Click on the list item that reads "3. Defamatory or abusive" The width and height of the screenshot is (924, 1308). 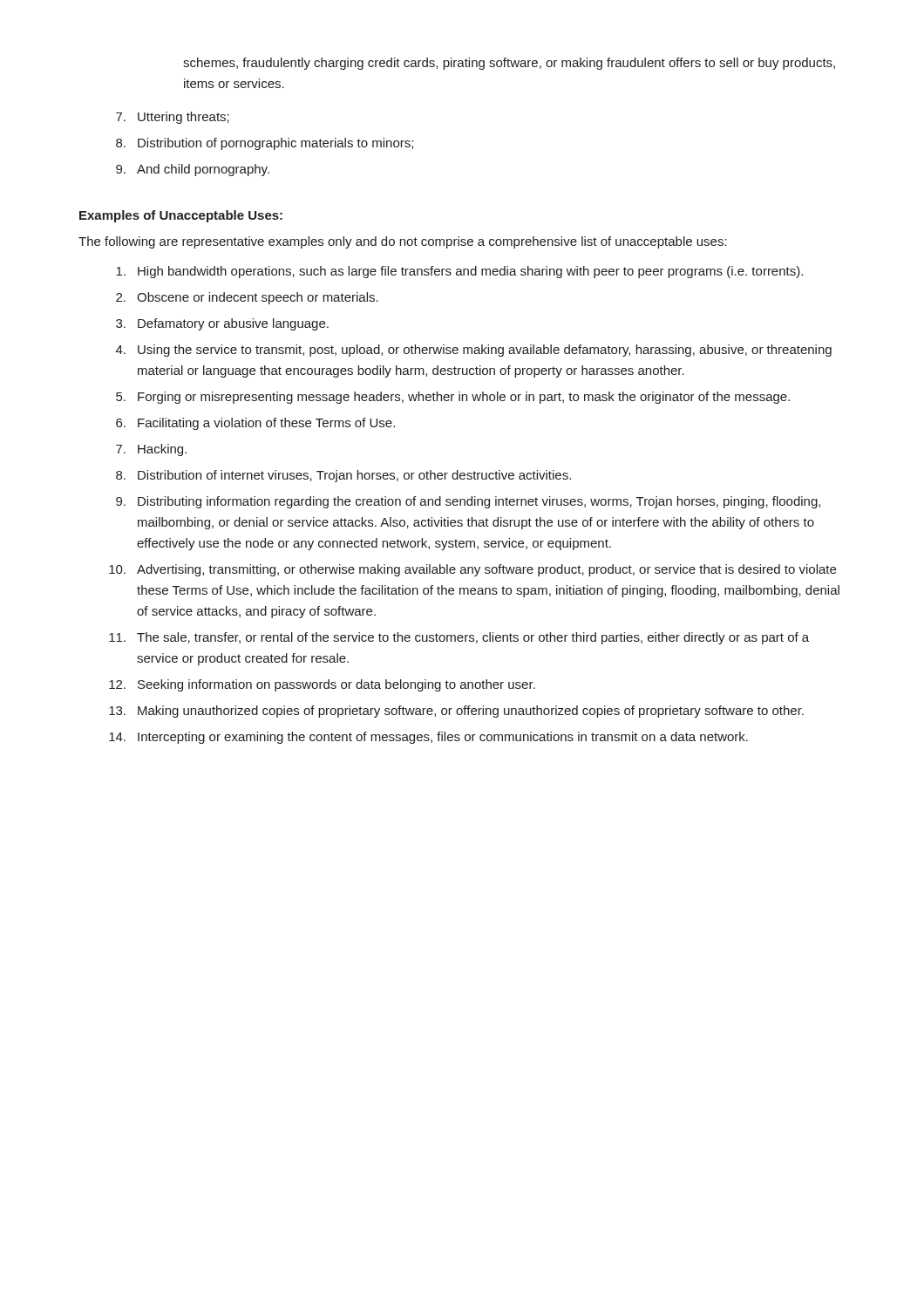point(222,324)
